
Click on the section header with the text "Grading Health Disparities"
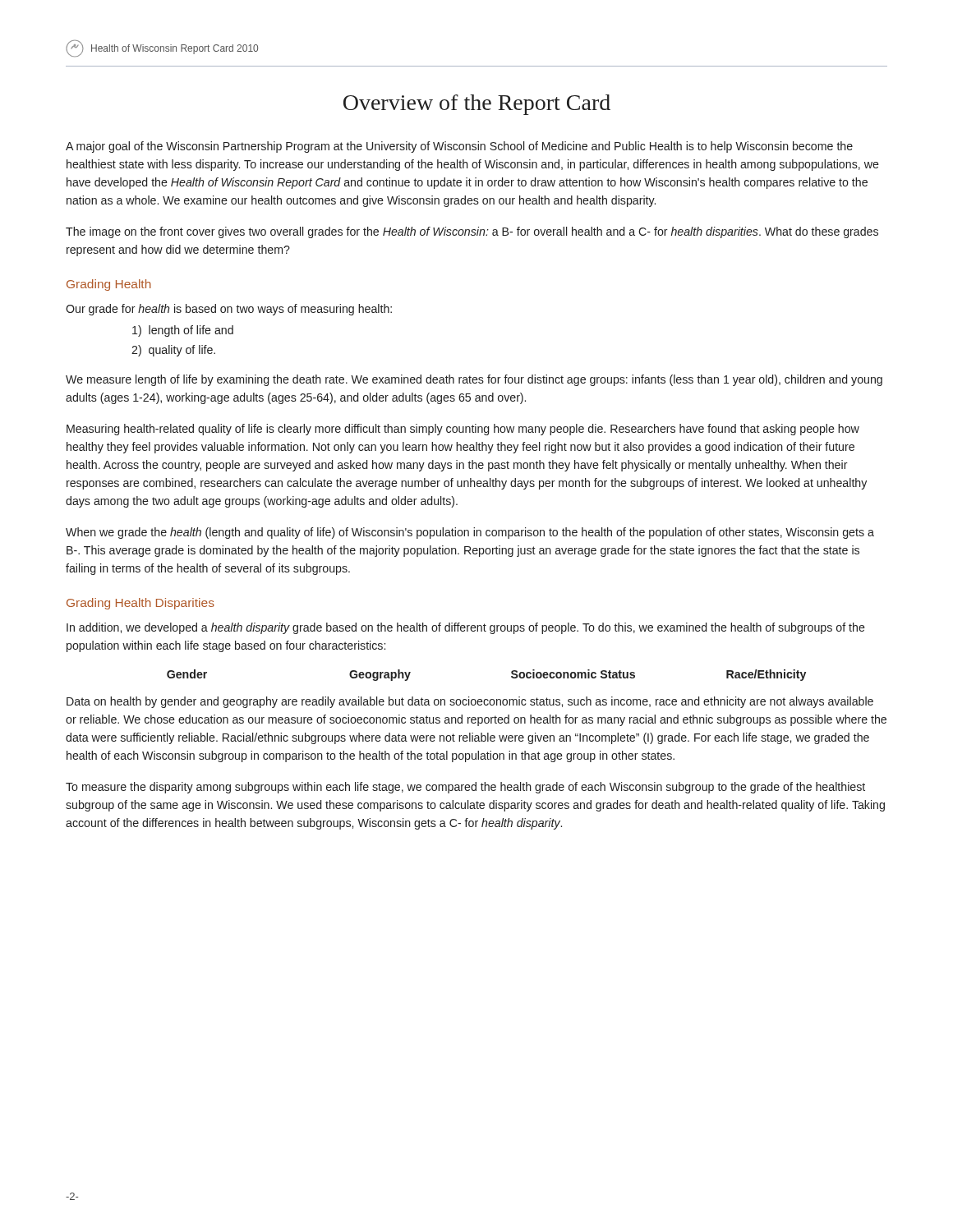140,604
